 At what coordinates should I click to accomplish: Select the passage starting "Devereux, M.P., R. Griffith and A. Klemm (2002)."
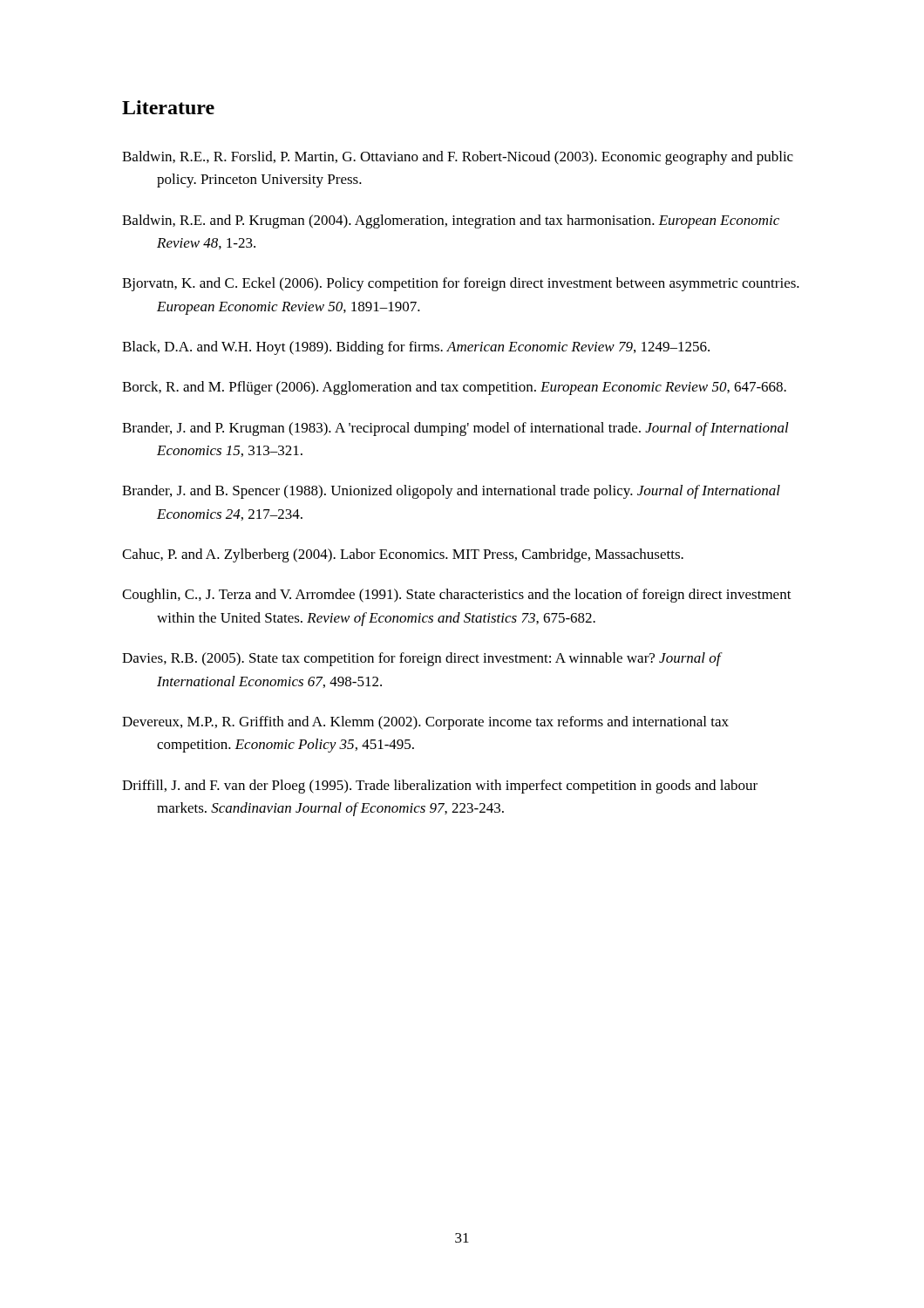[425, 733]
